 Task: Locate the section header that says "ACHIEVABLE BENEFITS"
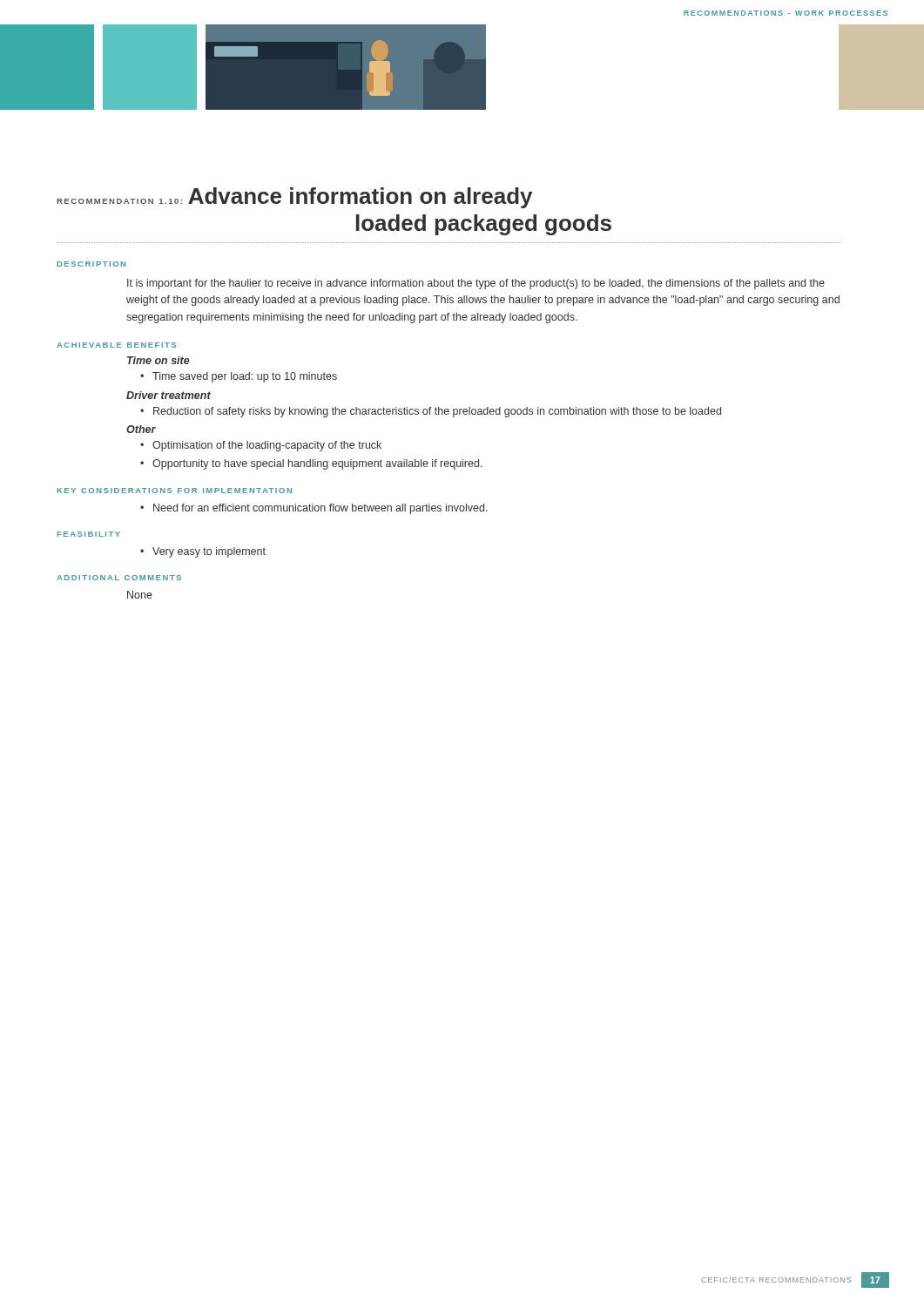[x=117, y=345]
